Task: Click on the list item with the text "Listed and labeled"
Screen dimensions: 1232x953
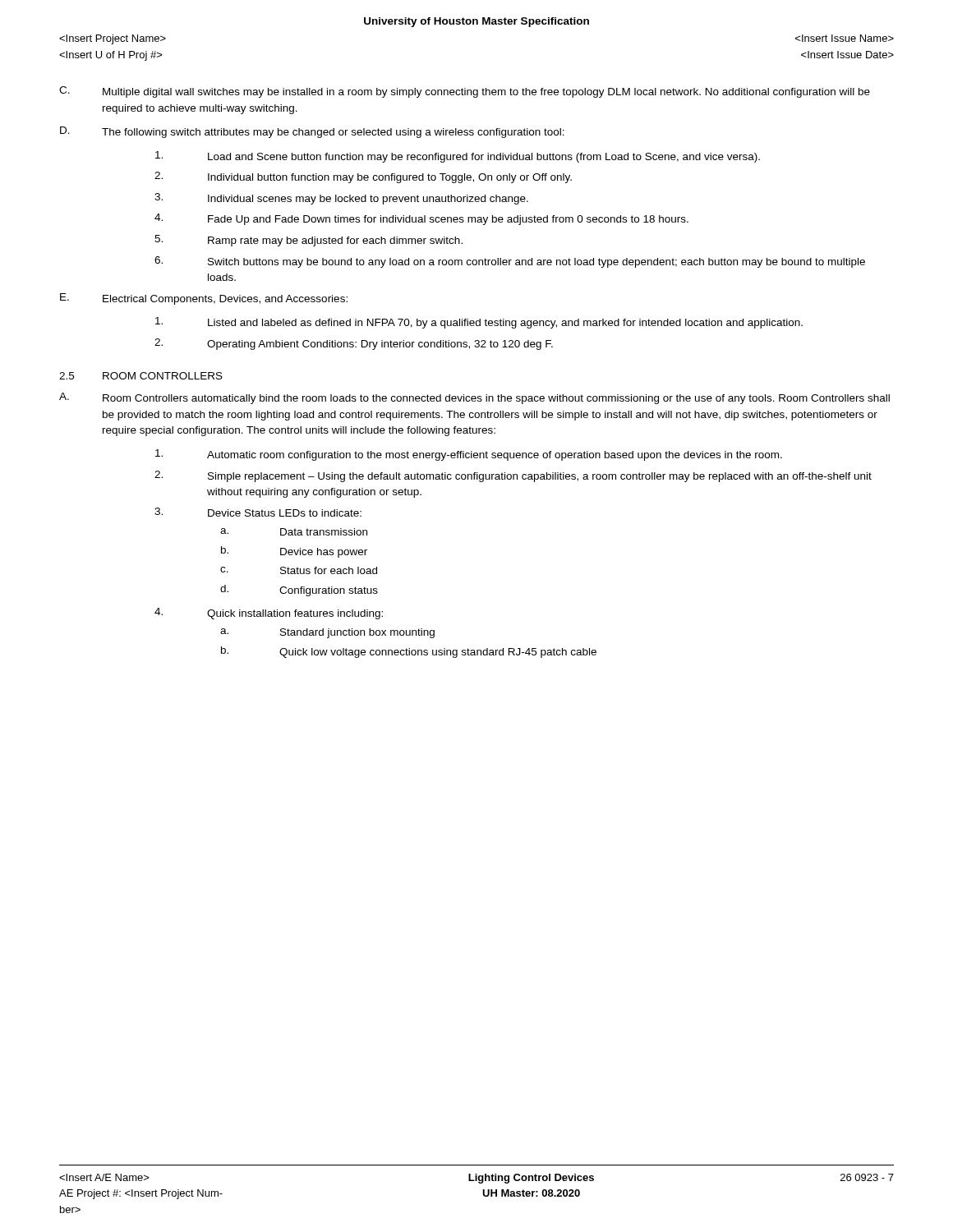Action: 524,323
